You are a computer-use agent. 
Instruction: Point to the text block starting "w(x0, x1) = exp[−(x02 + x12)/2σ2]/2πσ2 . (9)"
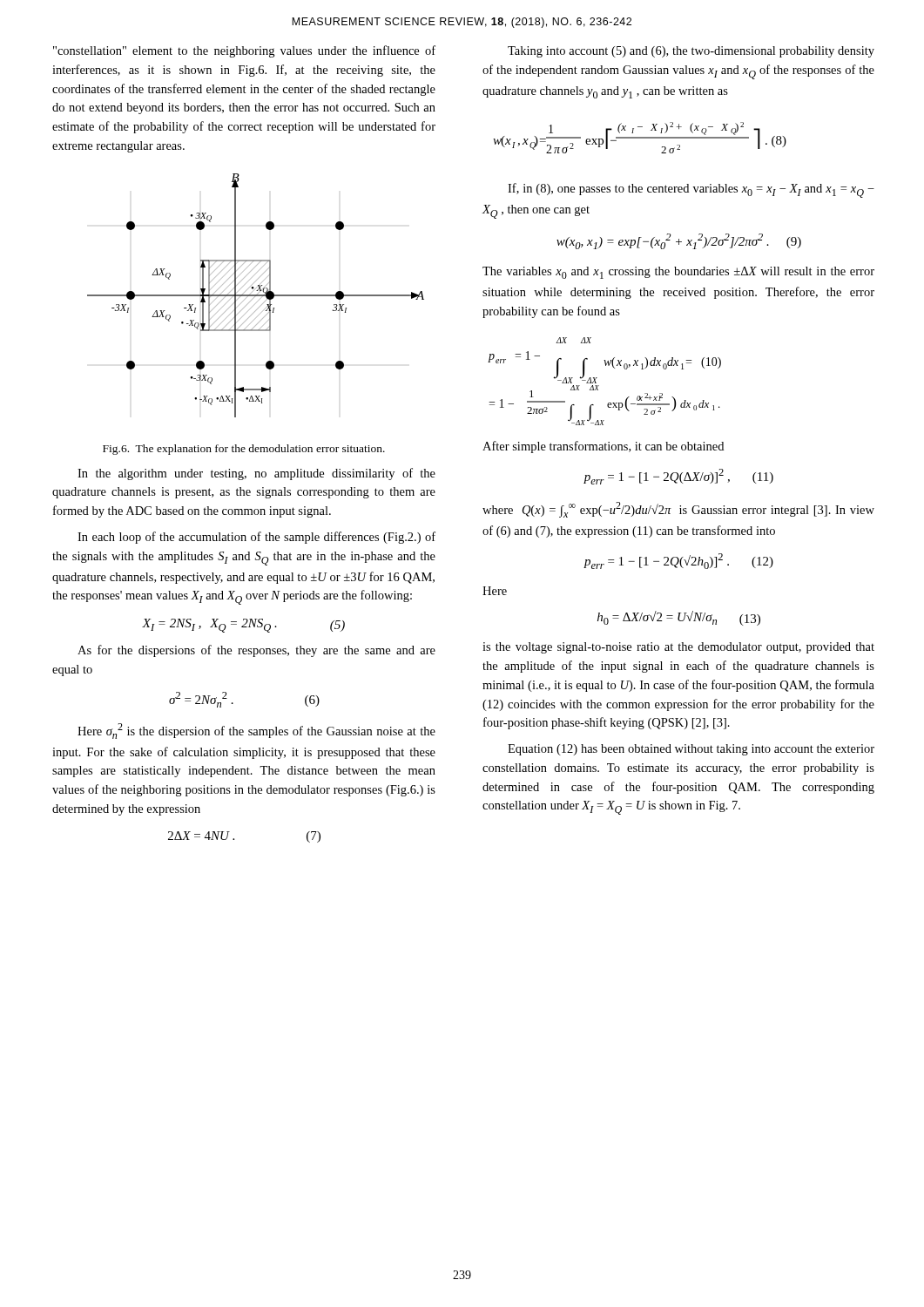(678, 242)
